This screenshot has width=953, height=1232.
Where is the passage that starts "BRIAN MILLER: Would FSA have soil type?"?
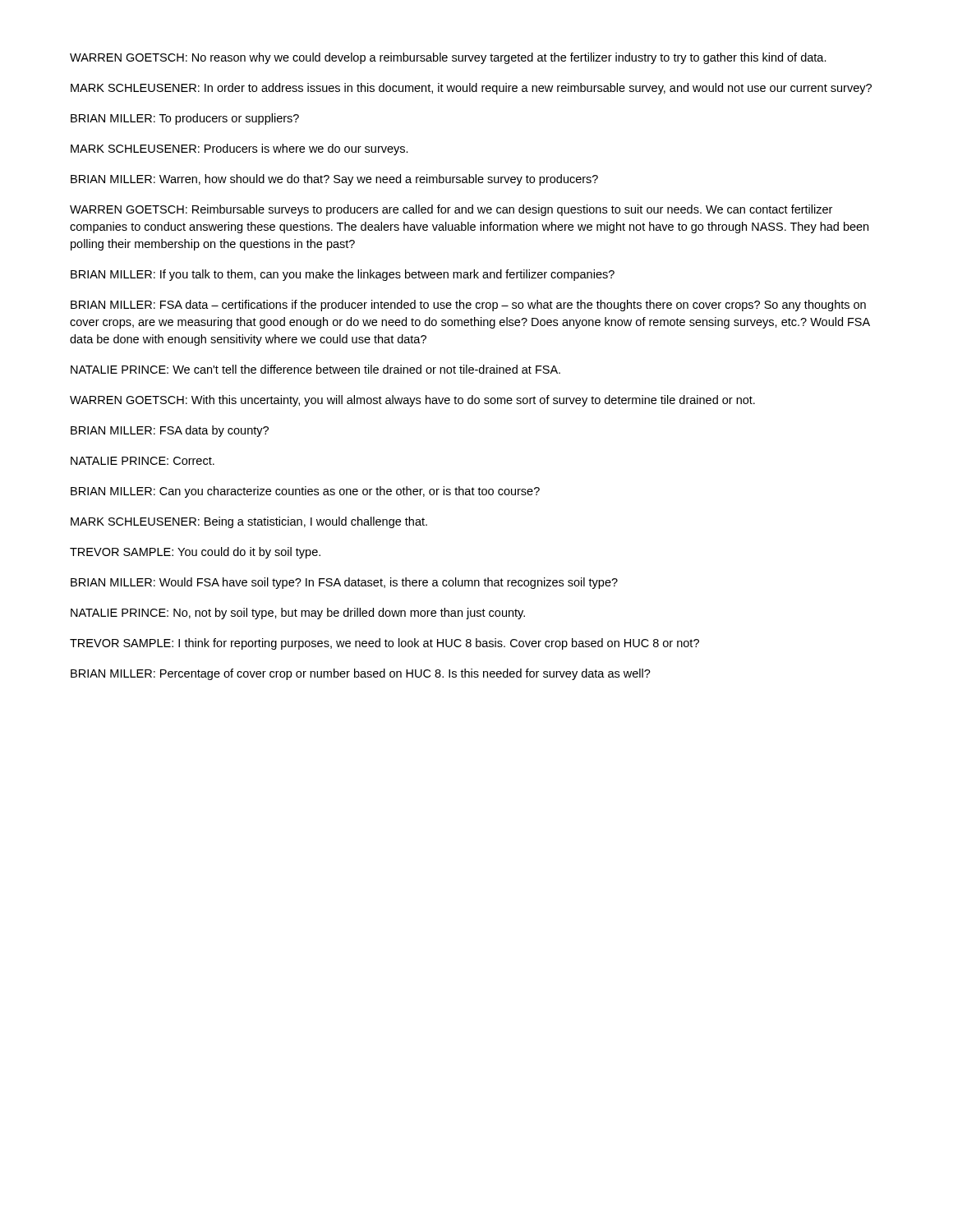coord(344,583)
